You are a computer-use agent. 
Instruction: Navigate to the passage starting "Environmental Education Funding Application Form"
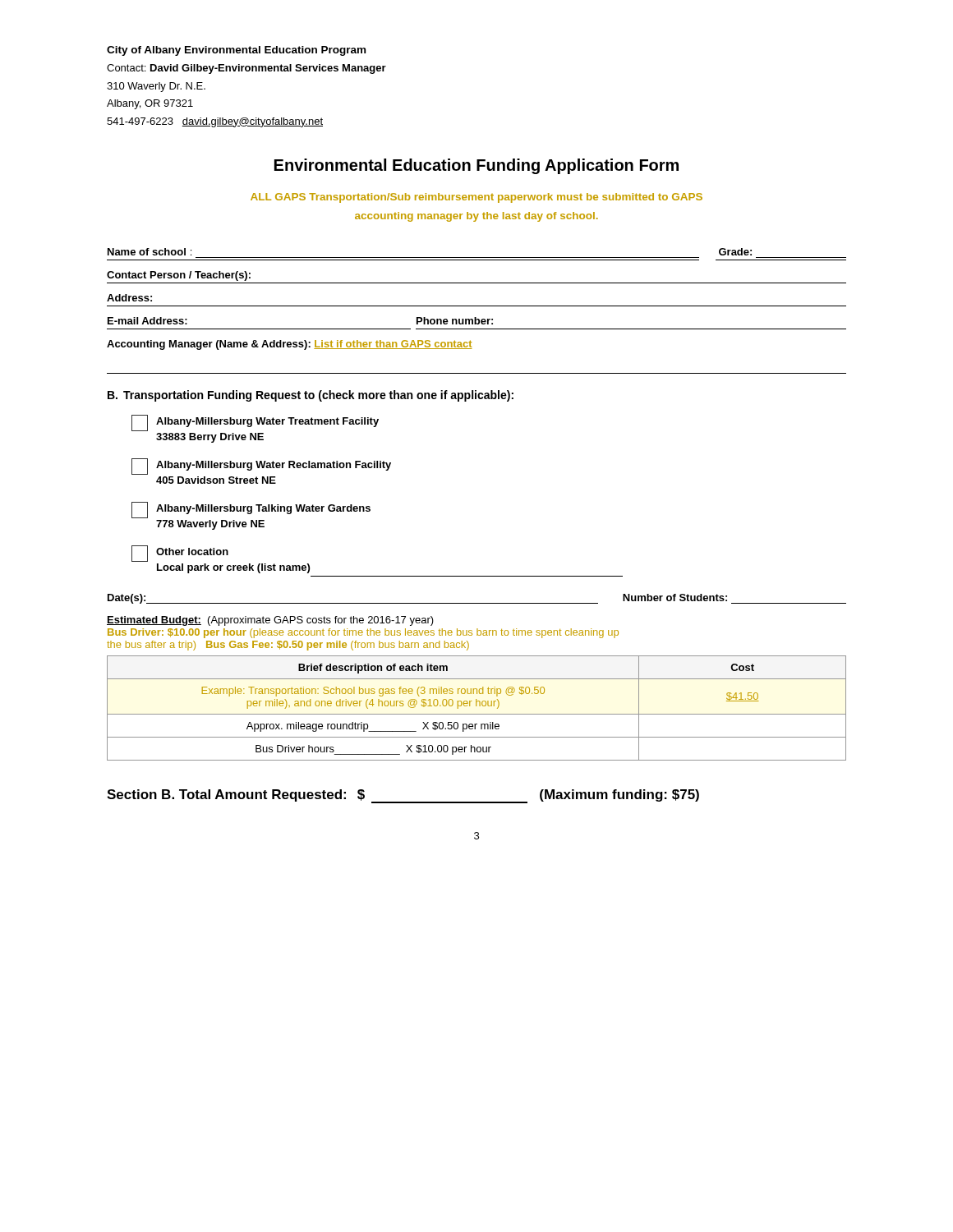476,165
